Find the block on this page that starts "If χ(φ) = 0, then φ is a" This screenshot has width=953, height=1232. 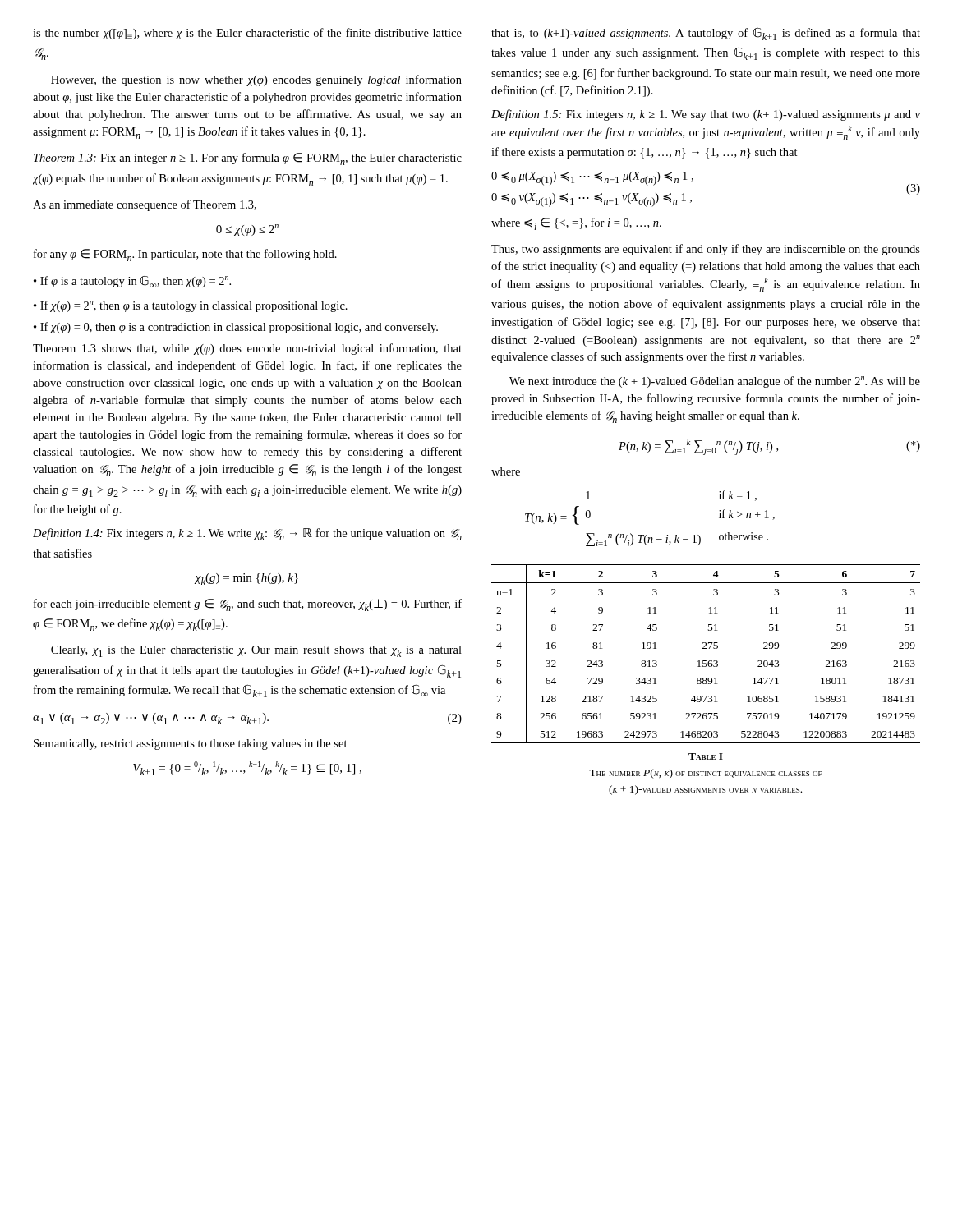pyautogui.click(x=247, y=327)
